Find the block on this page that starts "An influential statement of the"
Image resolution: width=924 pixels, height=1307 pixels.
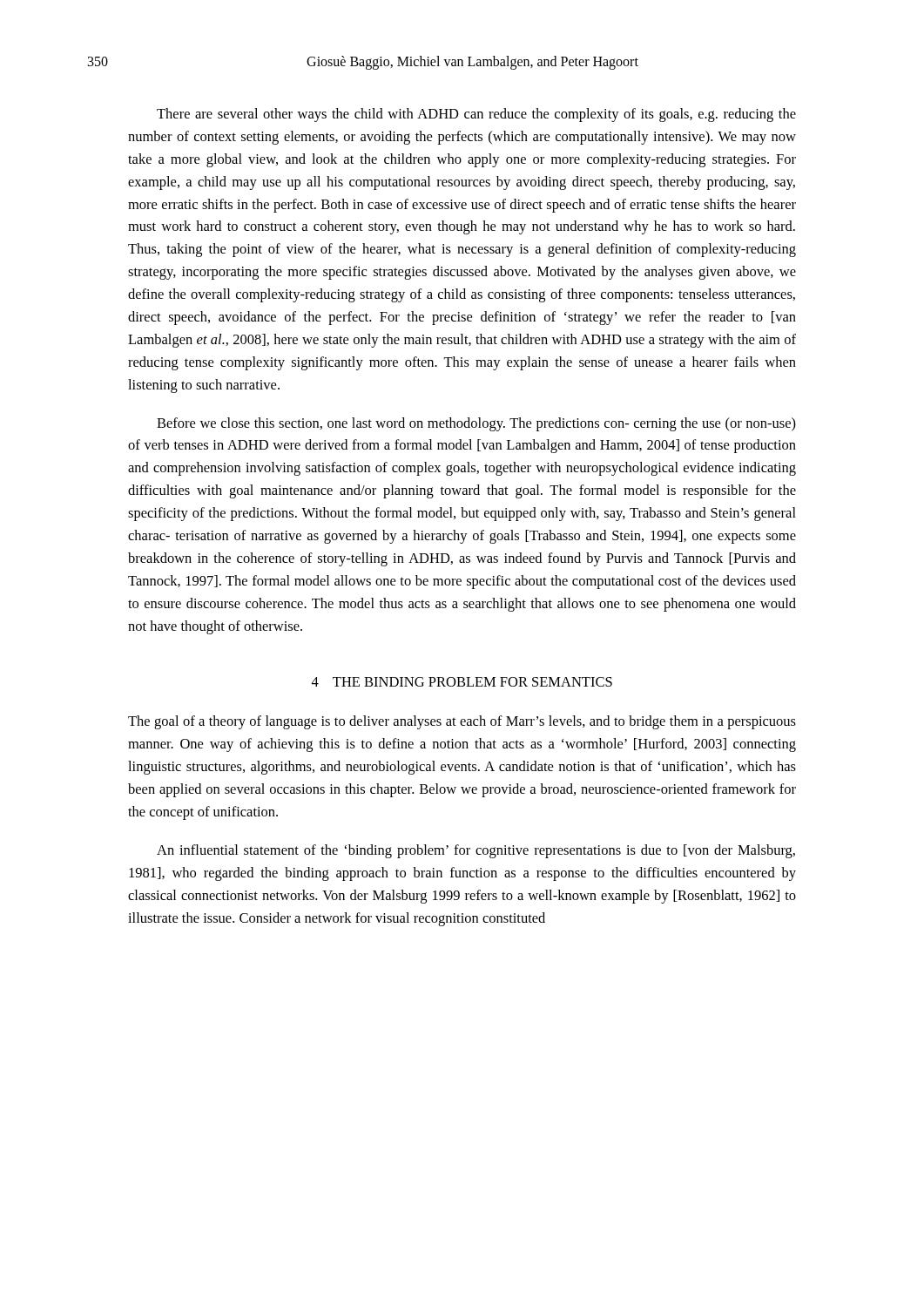(x=462, y=884)
